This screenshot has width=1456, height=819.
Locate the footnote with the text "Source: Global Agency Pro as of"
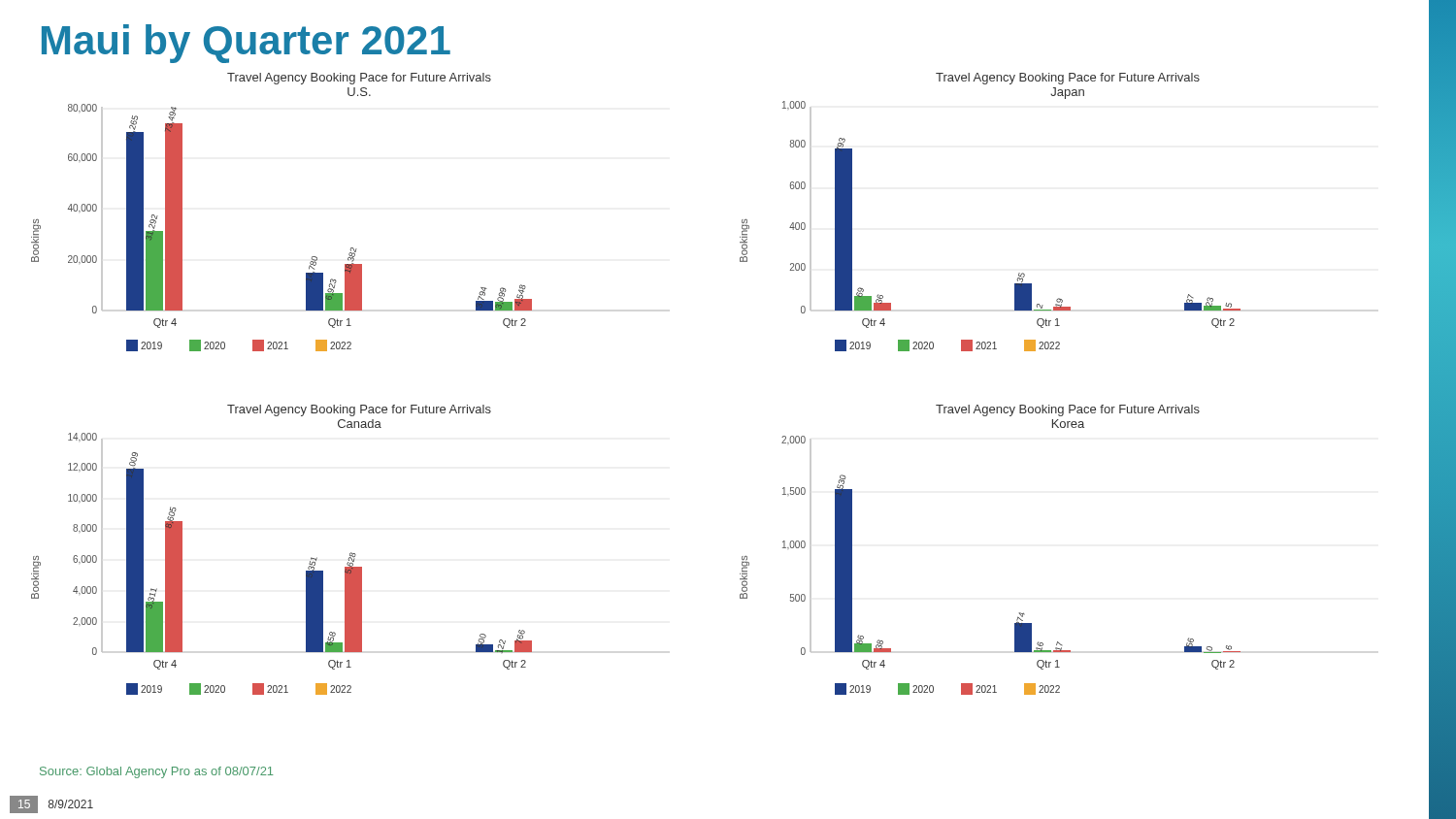click(x=156, y=771)
